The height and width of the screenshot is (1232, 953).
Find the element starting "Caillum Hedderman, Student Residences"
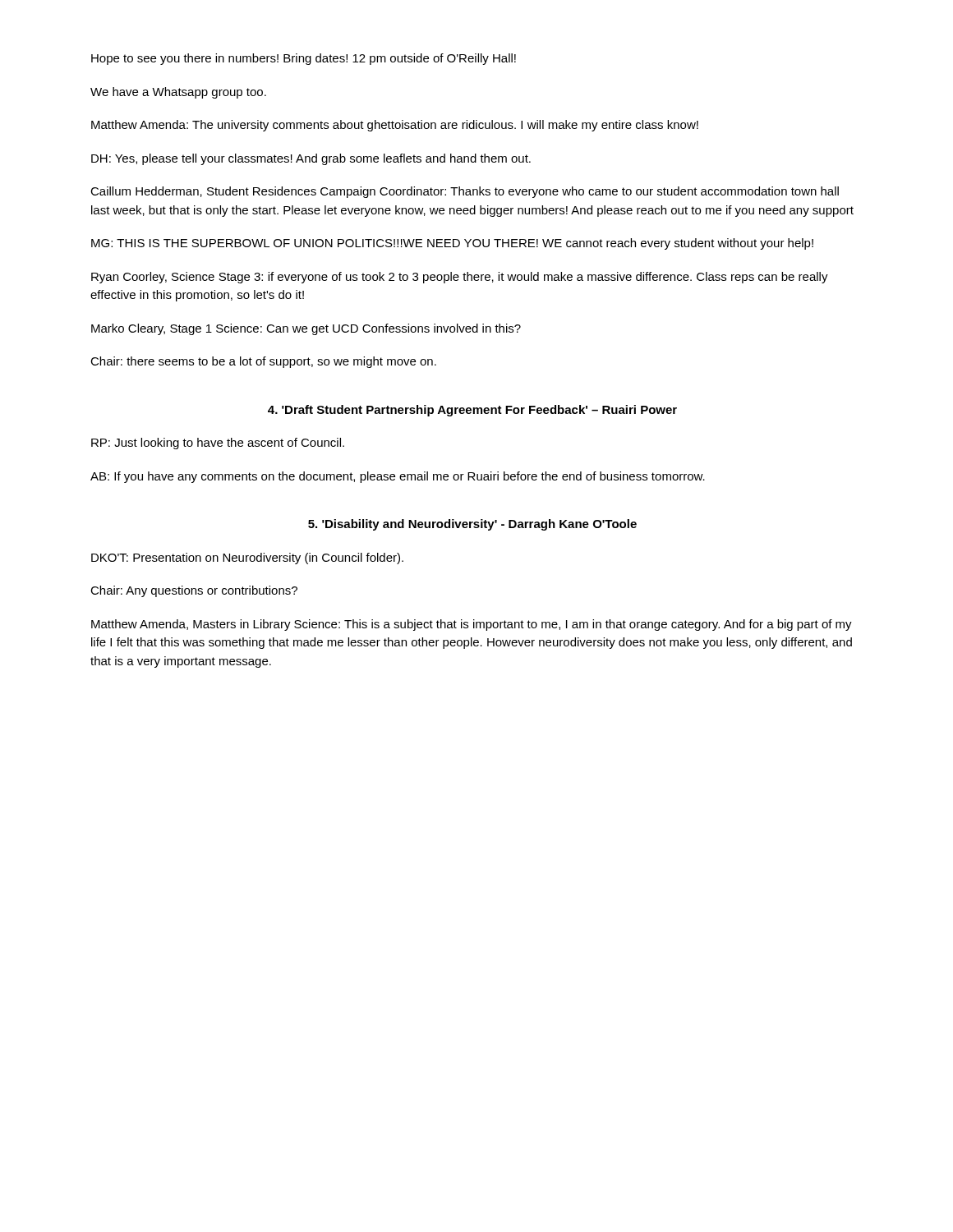coord(472,200)
